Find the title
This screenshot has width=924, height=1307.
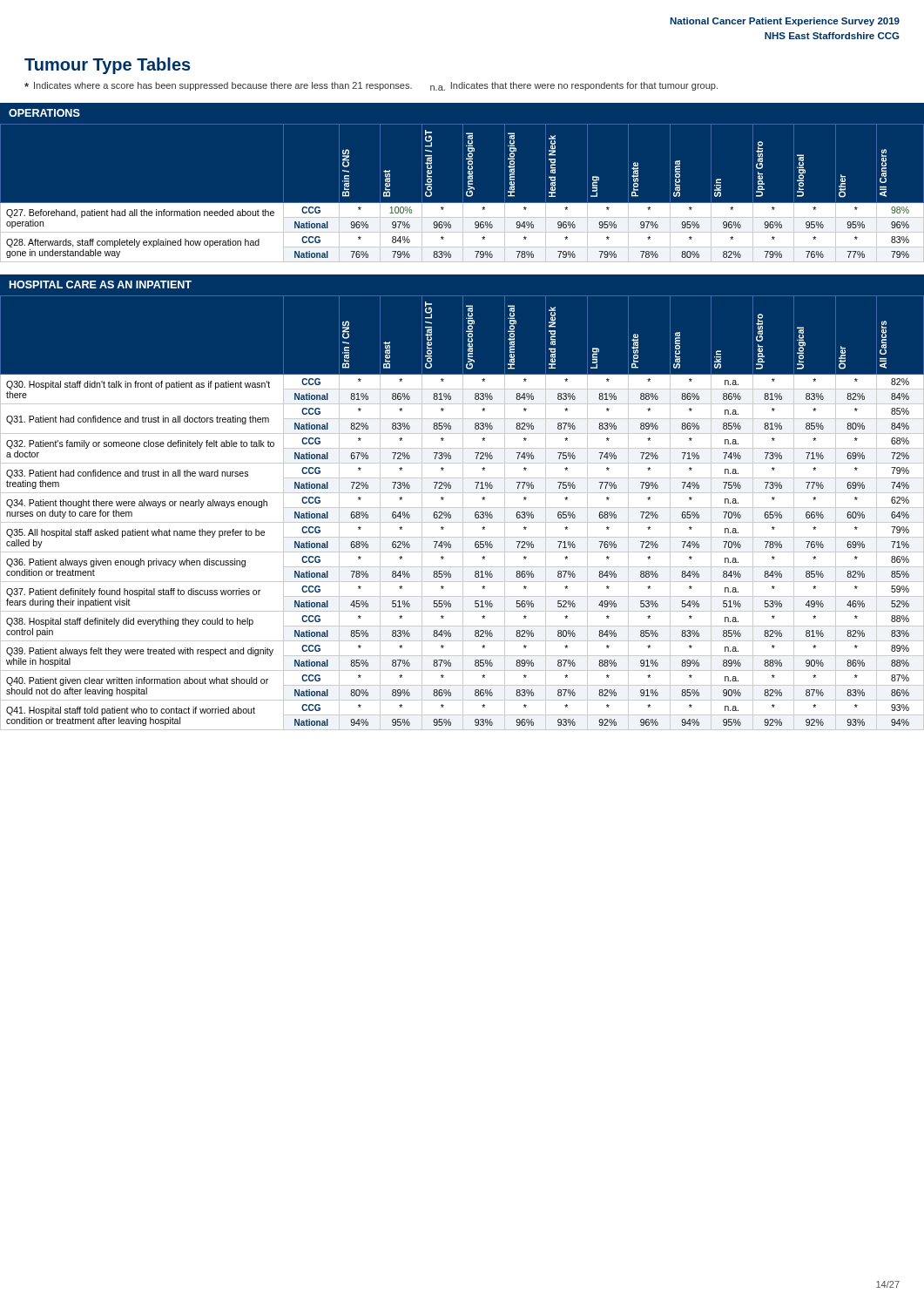pos(108,64)
